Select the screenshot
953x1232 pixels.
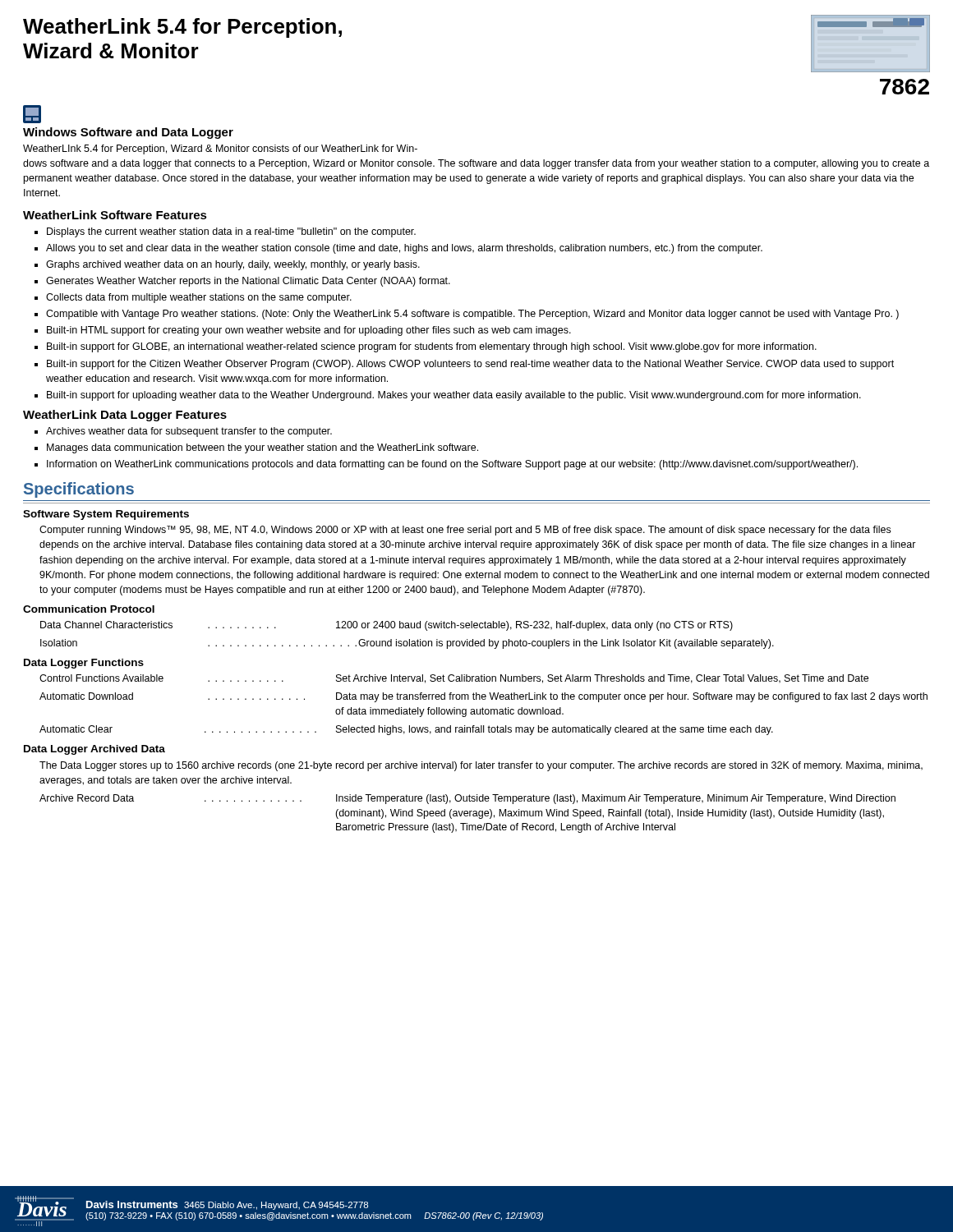(870, 44)
